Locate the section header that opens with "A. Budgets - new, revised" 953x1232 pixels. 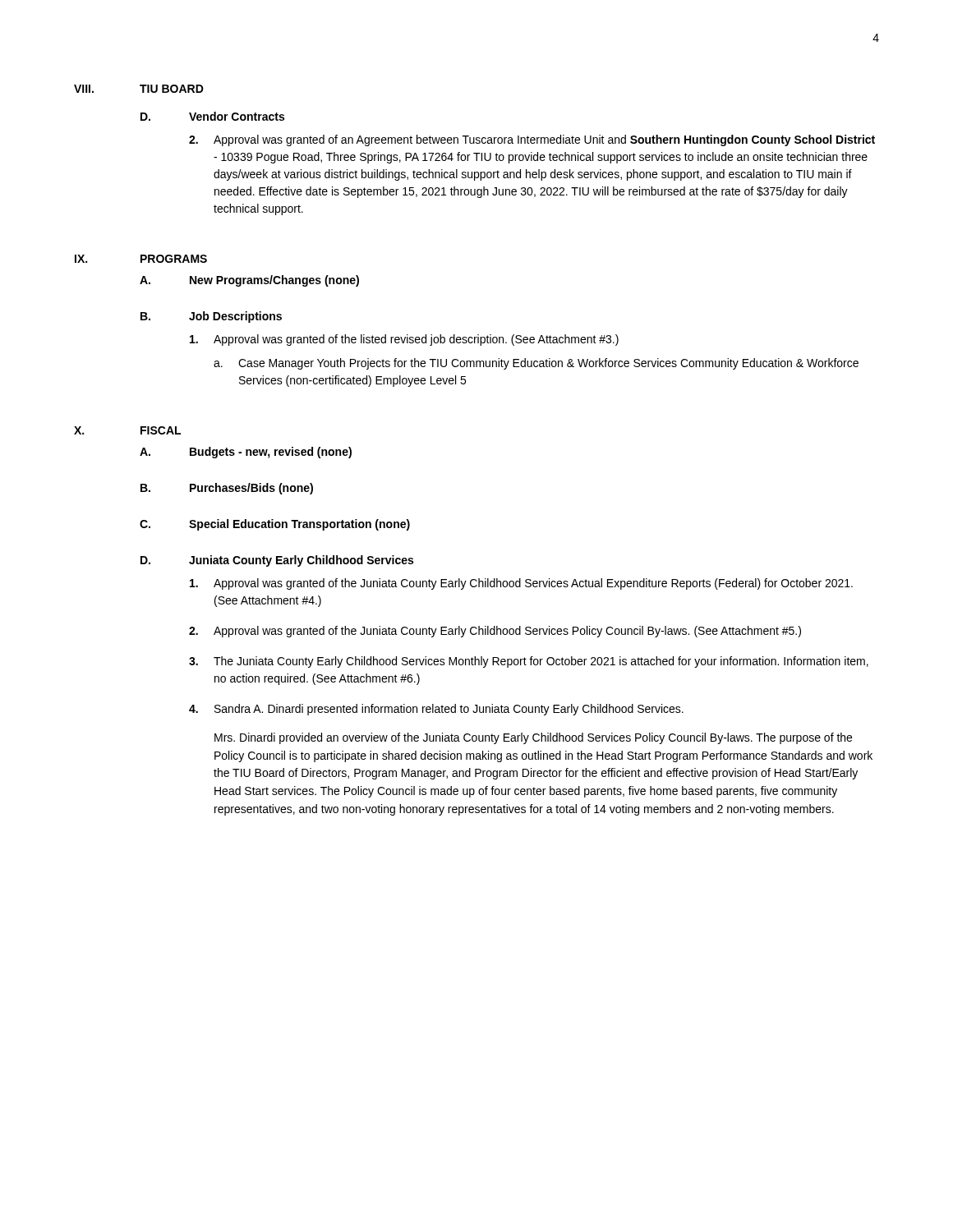click(246, 452)
